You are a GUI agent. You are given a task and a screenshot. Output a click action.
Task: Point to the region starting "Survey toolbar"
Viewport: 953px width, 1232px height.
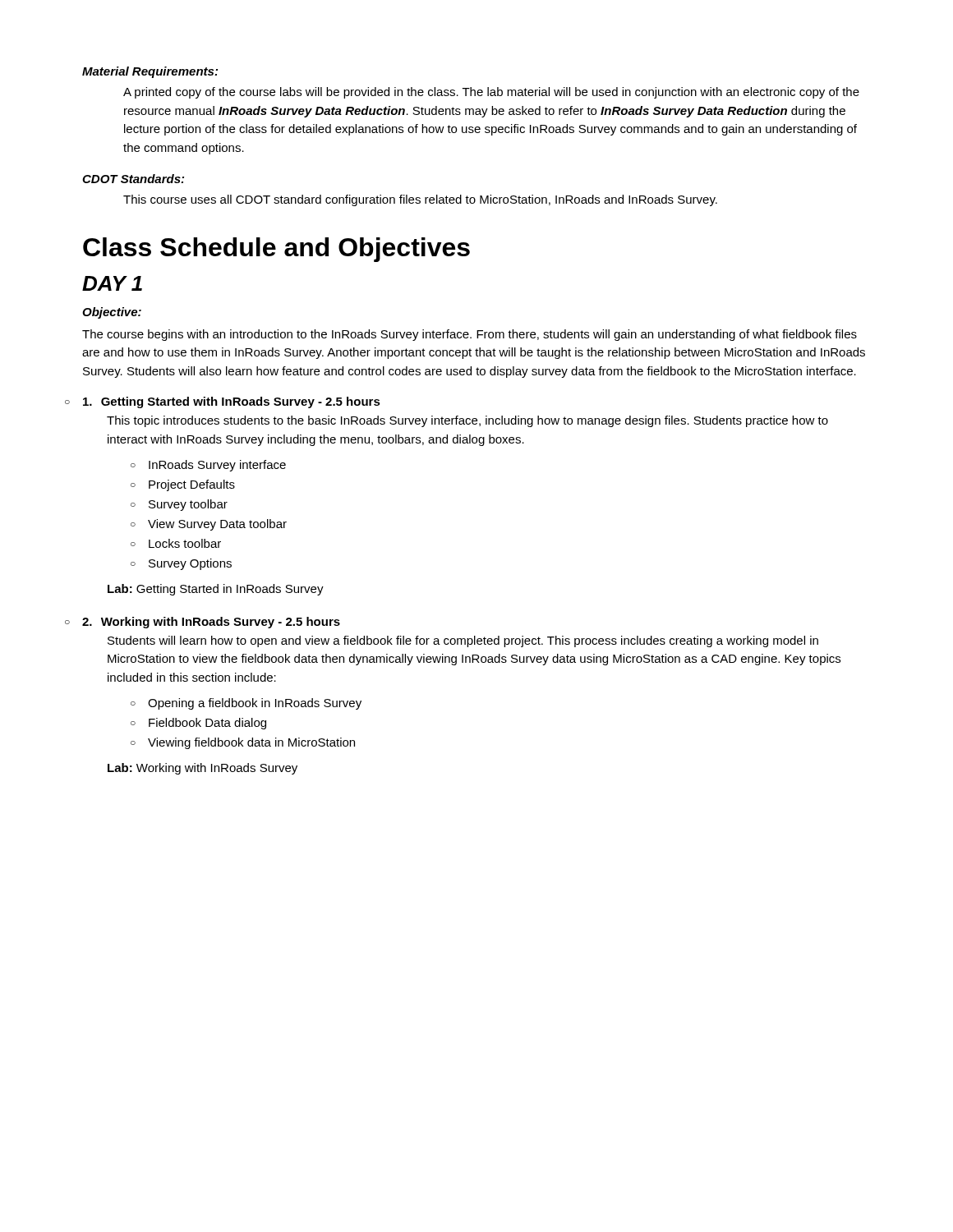coord(188,504)
